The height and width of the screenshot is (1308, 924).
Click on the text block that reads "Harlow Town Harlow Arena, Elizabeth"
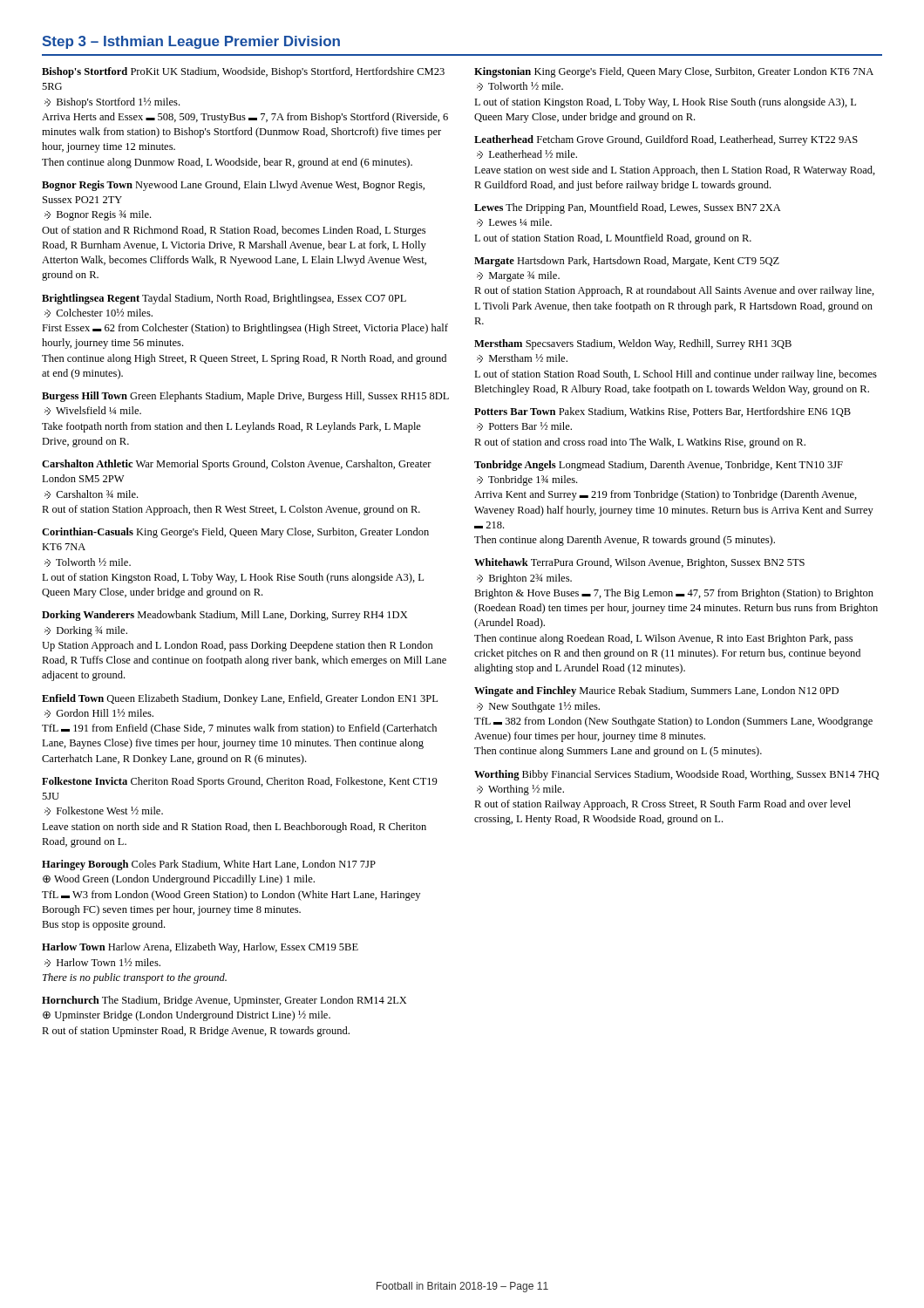[200, 948]
